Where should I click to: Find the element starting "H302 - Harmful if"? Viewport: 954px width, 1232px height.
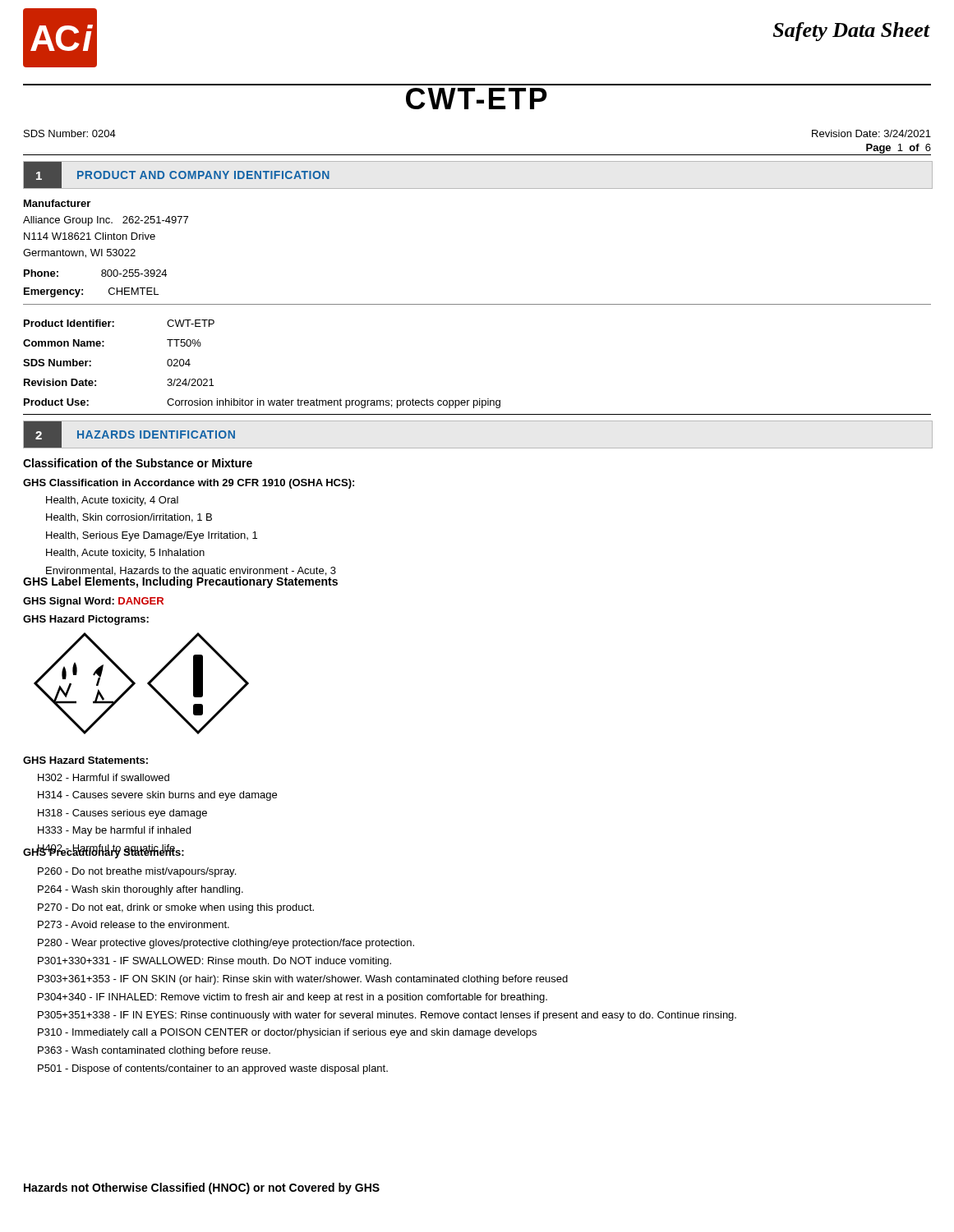(157, 813)
